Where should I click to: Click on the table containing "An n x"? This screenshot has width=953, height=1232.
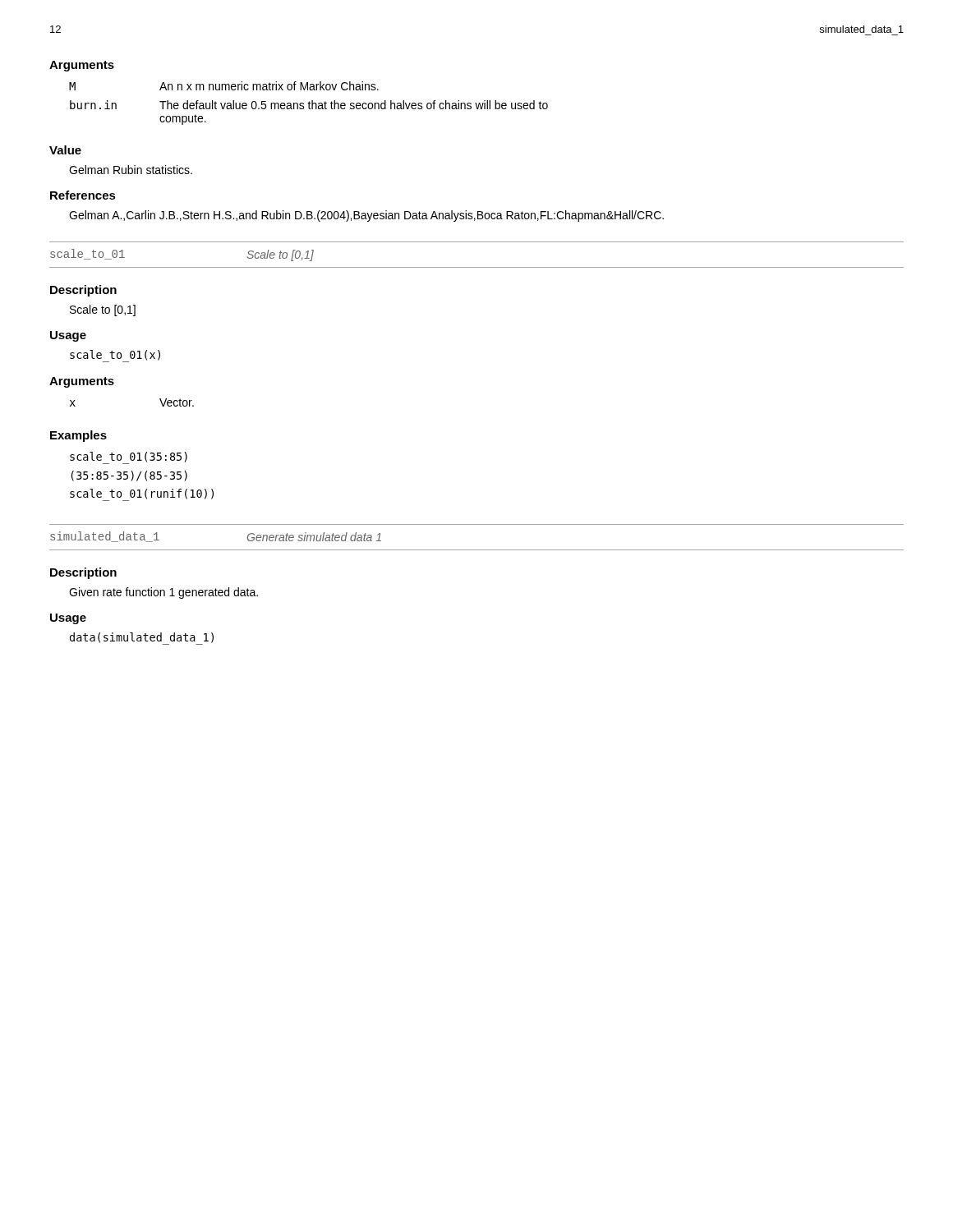click(476, 103)
